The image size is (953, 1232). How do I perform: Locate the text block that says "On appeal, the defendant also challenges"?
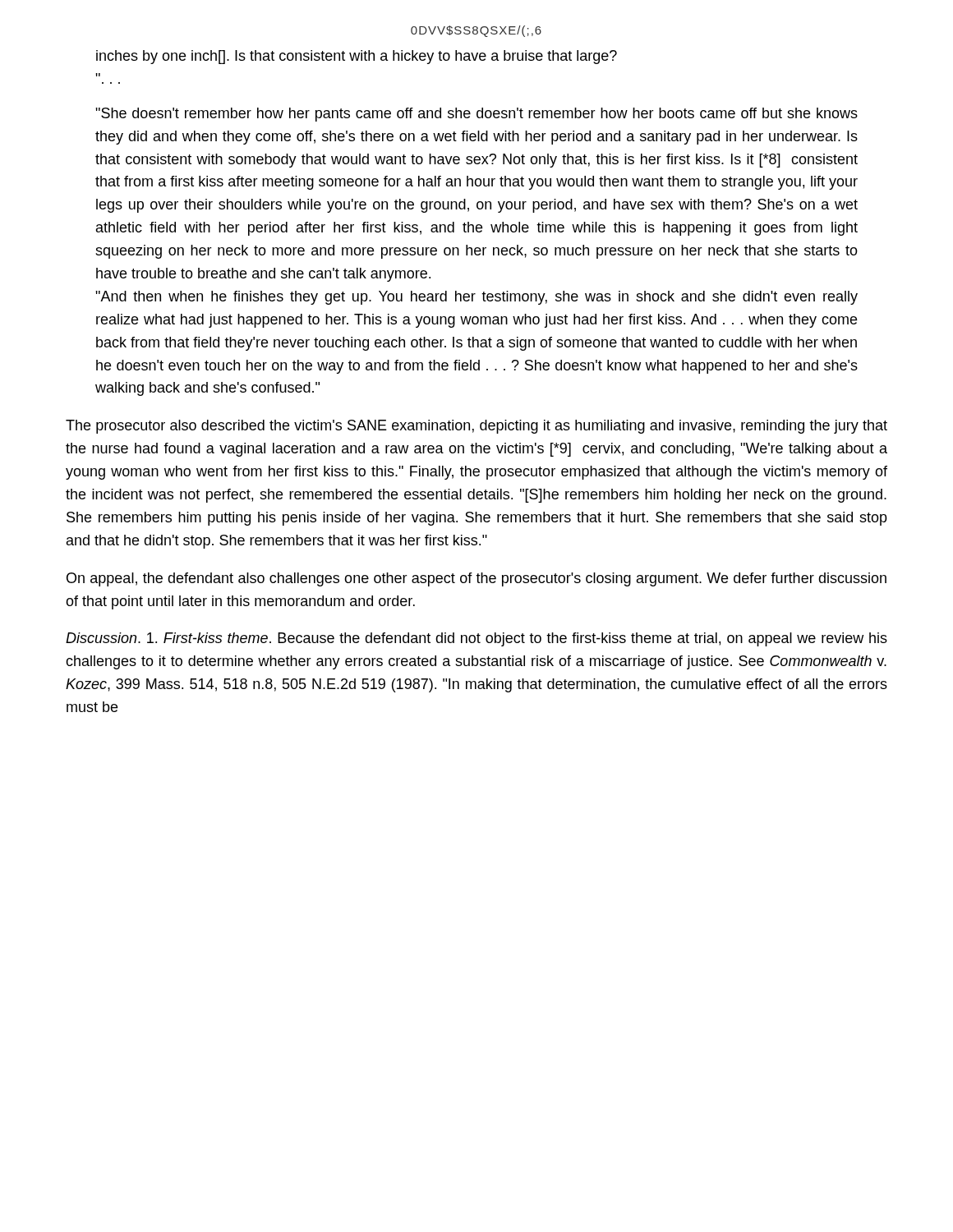pyautogui.click(x=476, y=589)
